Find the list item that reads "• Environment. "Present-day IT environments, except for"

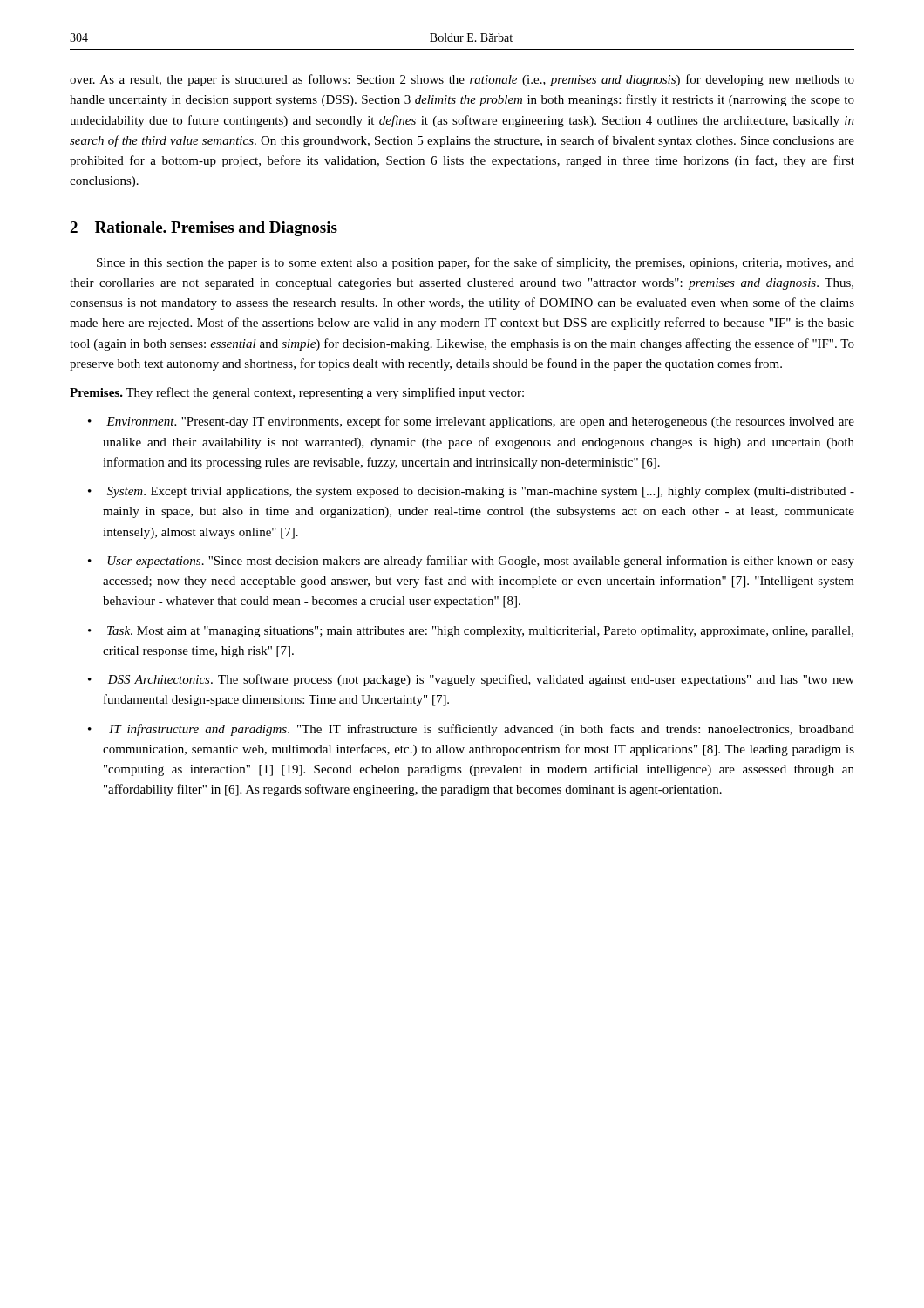point(471,442)
